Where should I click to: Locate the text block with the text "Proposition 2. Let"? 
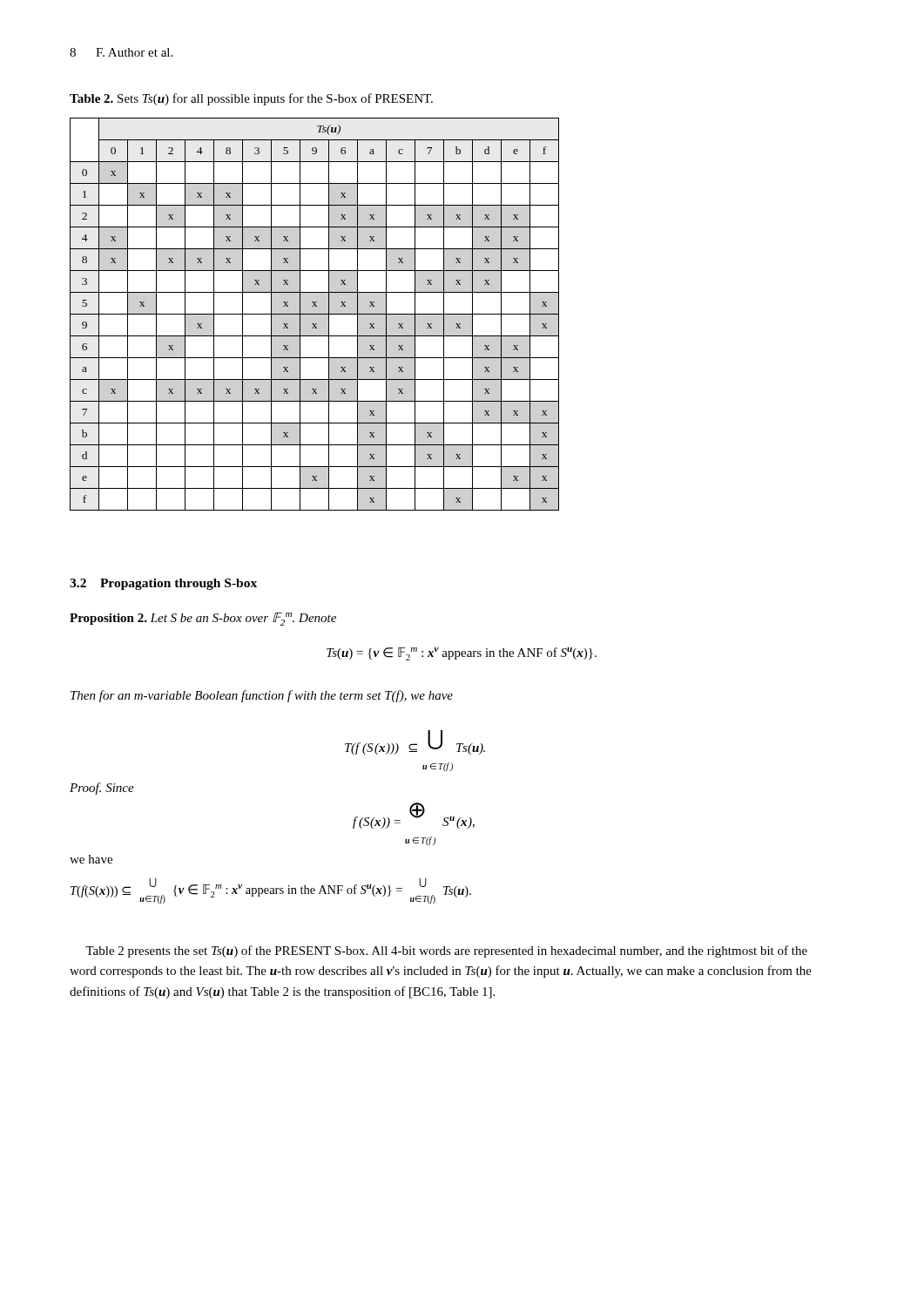click(x=203, y=618)
